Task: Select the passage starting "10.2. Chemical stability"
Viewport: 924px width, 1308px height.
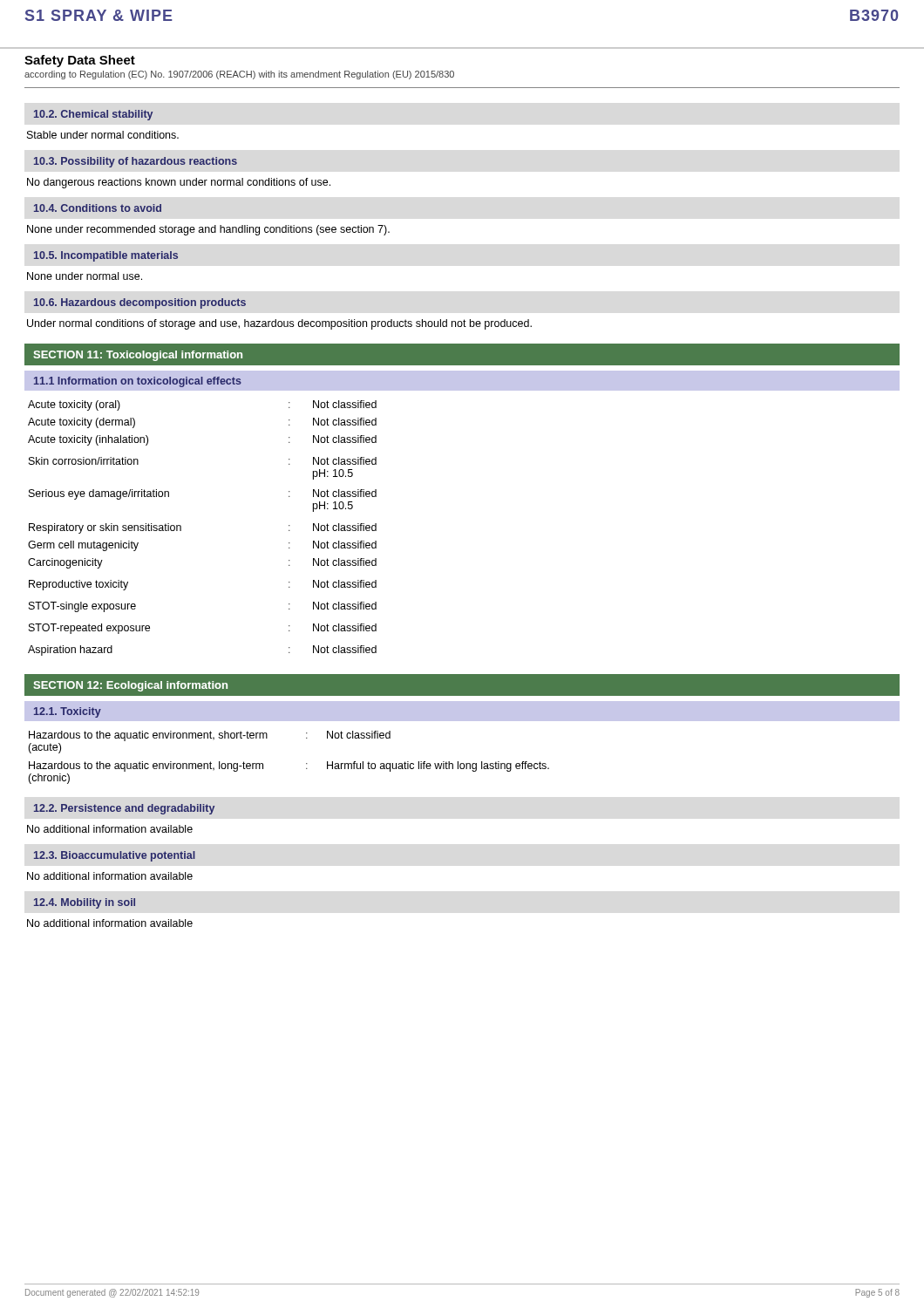Action: [93, 114]
